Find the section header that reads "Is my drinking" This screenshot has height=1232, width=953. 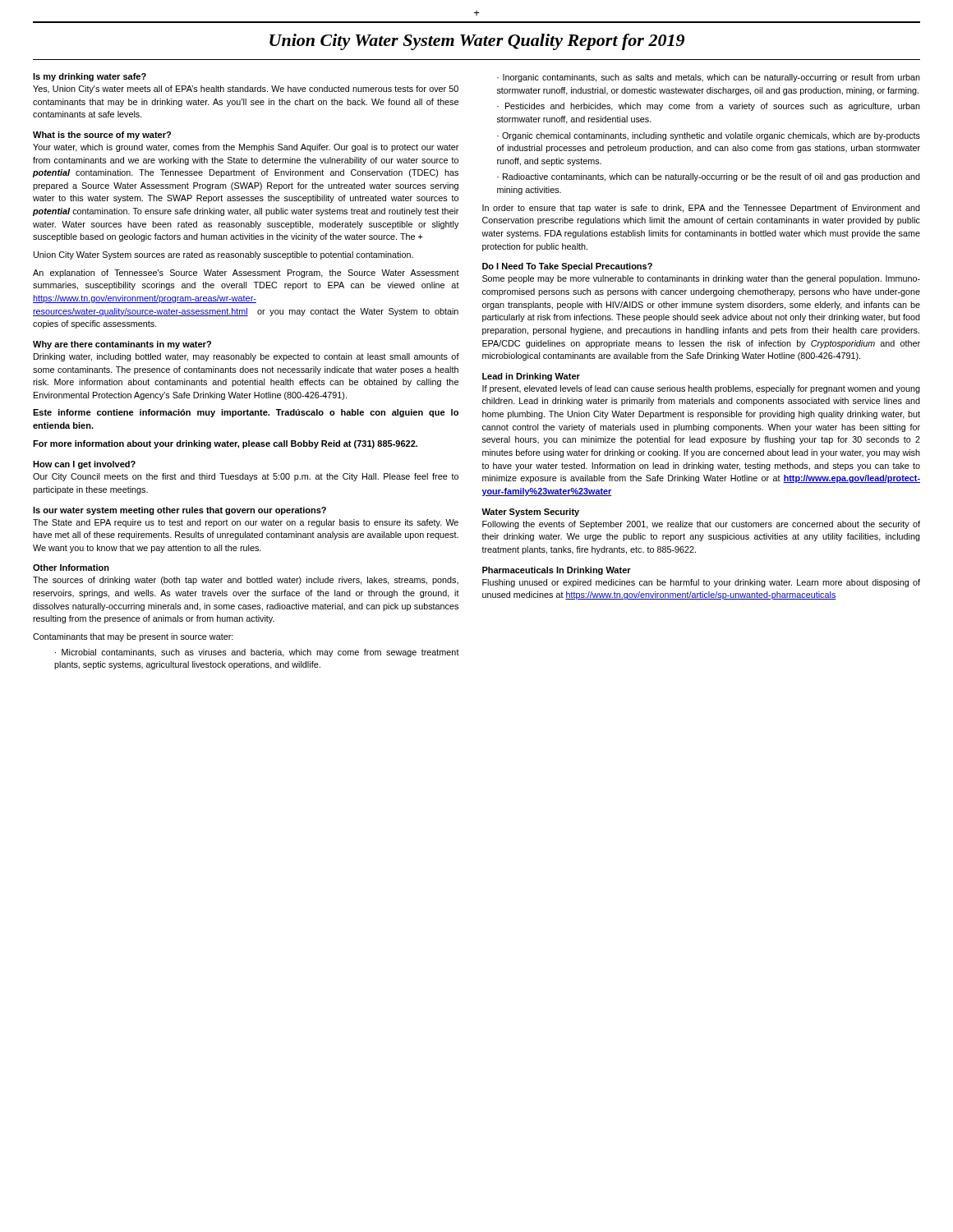[90, 76]
